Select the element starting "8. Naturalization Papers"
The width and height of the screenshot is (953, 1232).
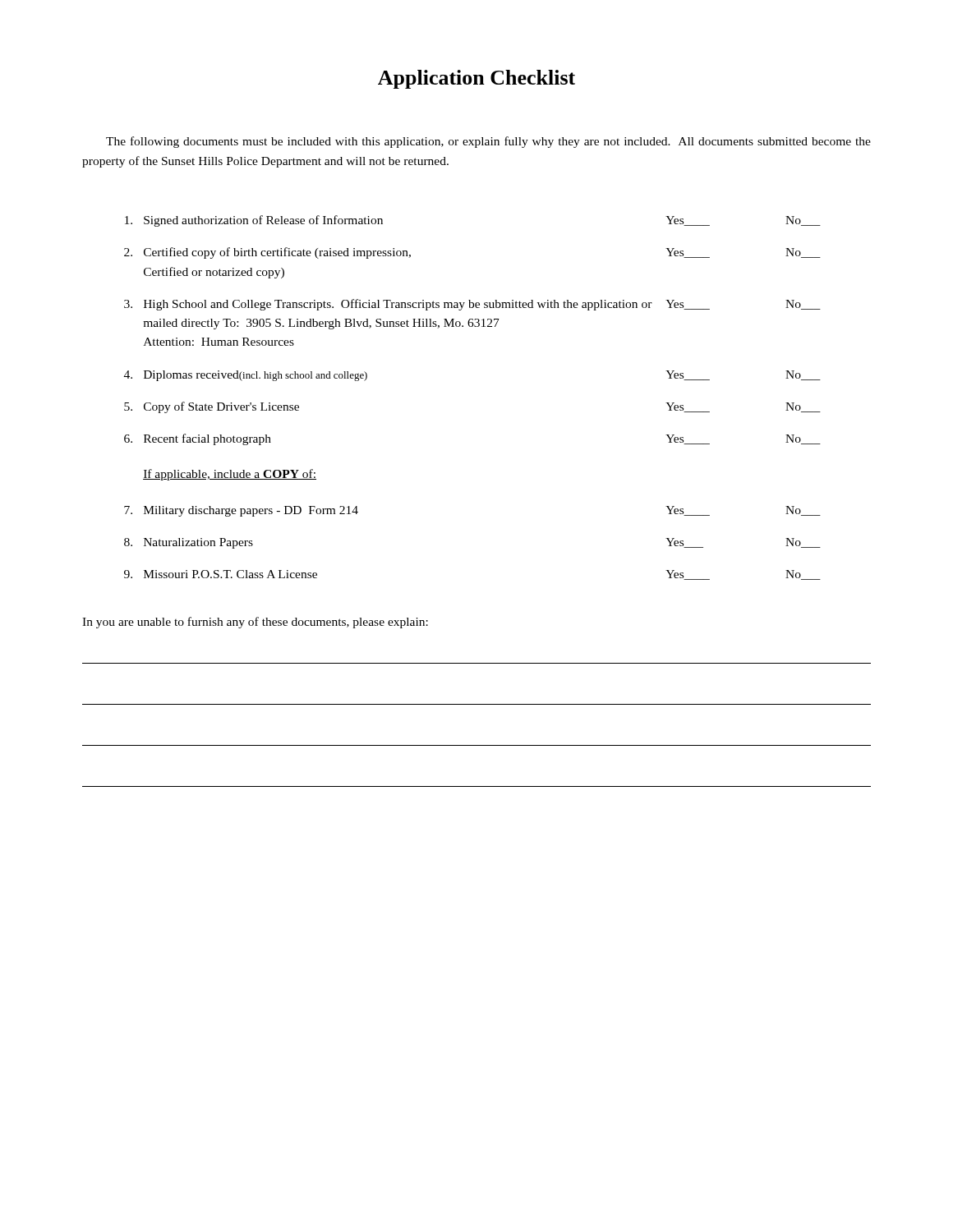pos(193,543)
